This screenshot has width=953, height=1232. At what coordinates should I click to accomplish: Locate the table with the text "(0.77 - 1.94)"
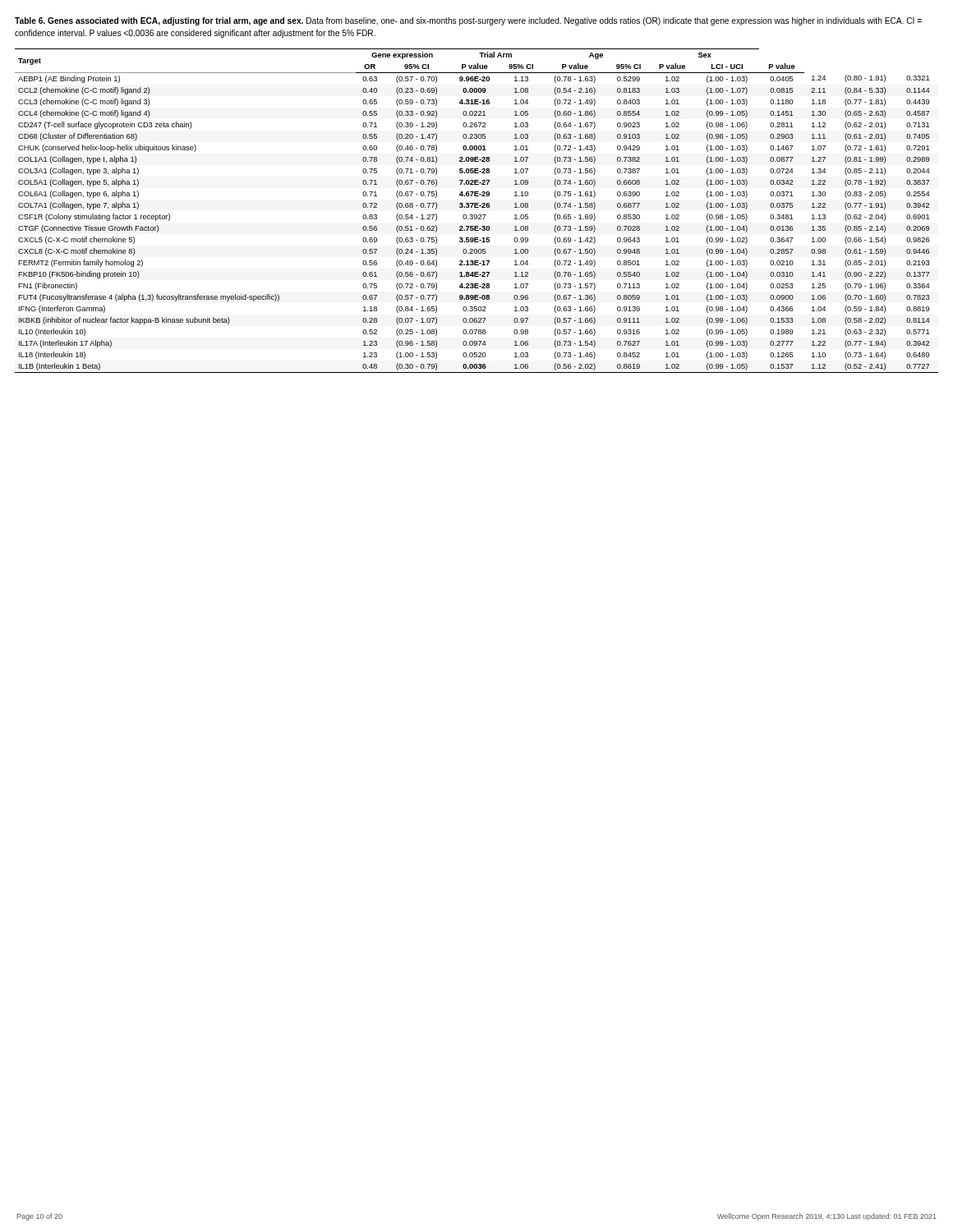476,210
